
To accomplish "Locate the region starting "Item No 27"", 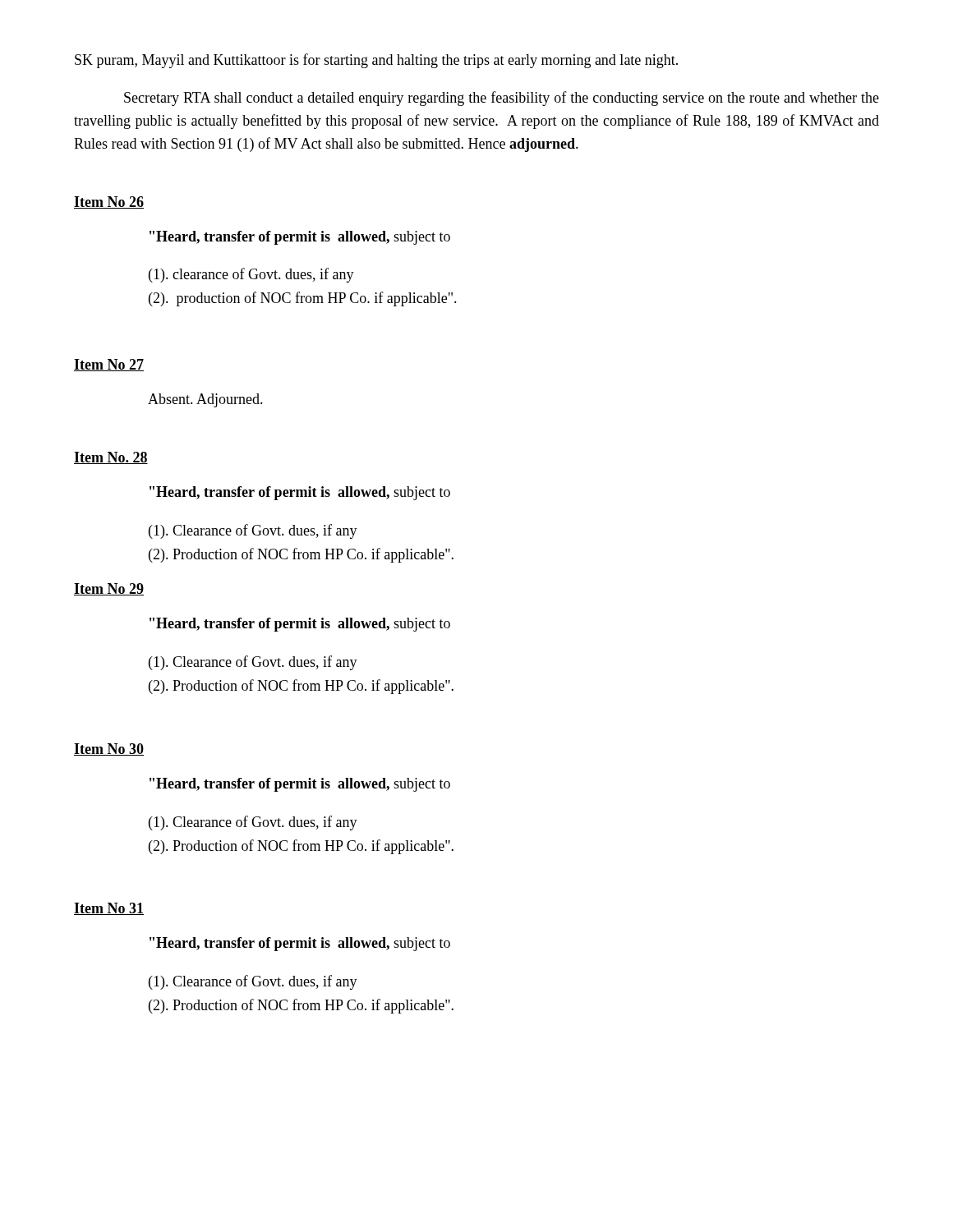I will pos(109,365).
